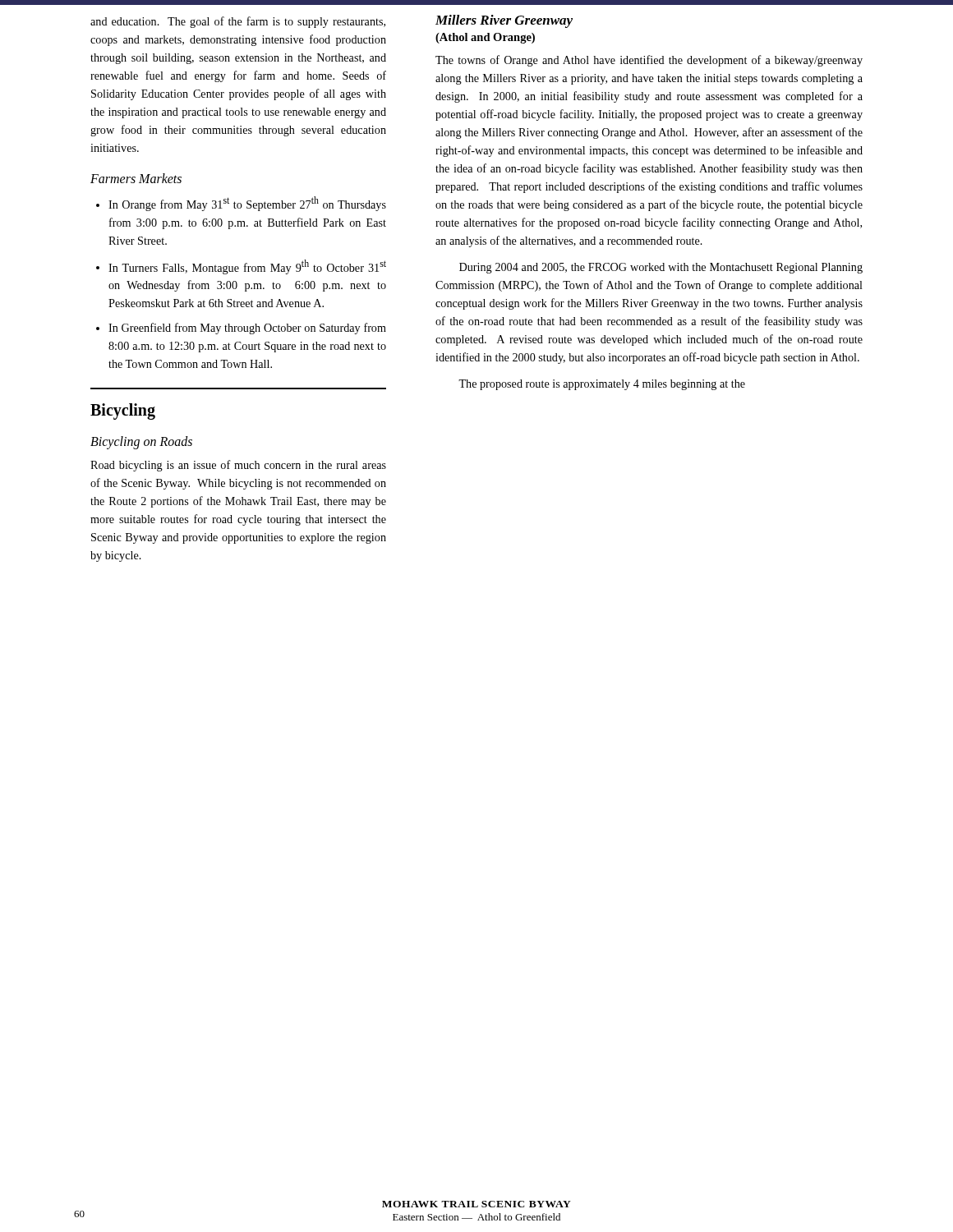The image size is (953, 1232).
Task: Locate the element starting "In Greenfield from May through October on Saturday"
Action: pyautogui.click(x=247, y=346)
